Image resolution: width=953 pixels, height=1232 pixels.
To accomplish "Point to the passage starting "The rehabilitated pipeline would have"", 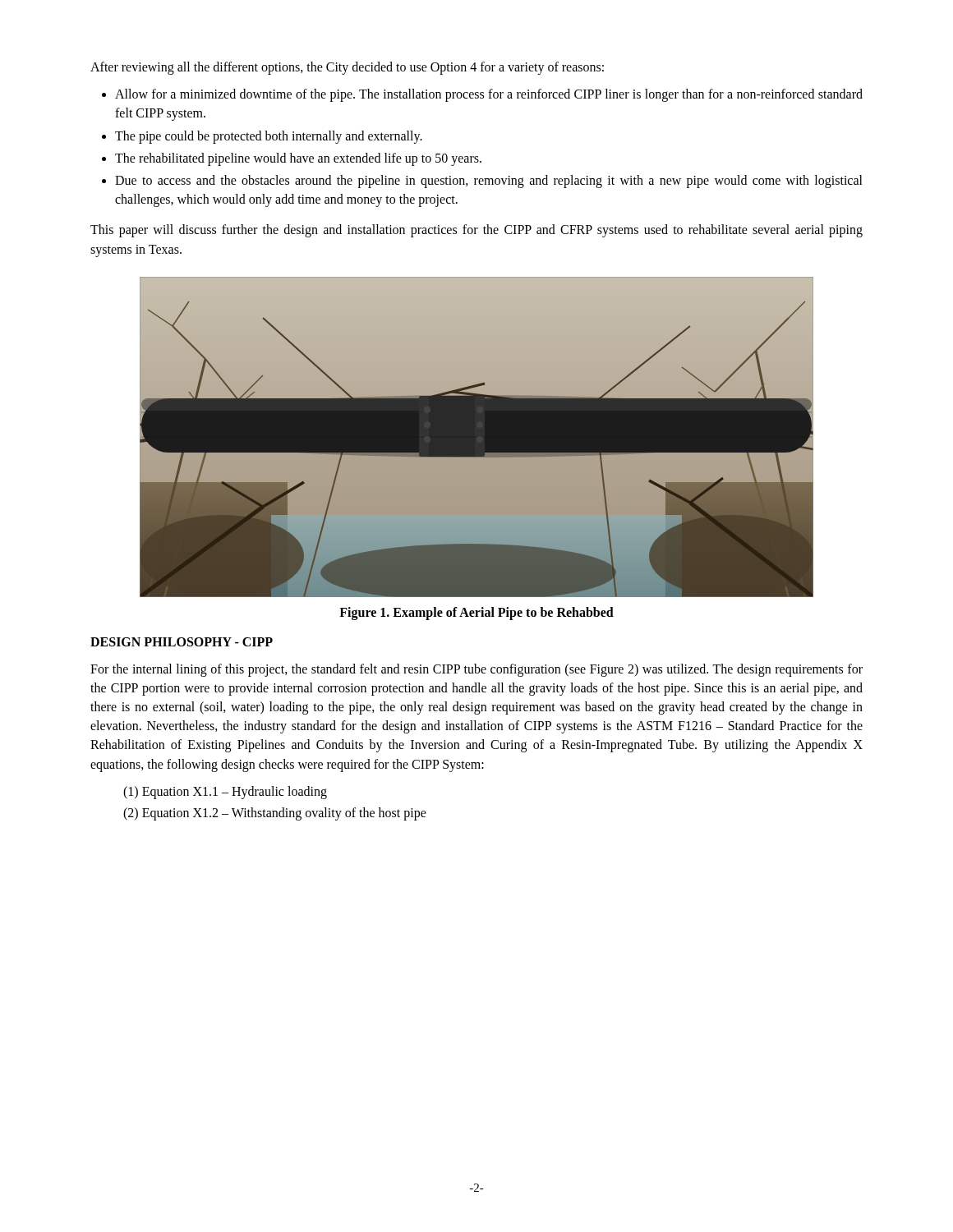I will [x=299, y=158].
